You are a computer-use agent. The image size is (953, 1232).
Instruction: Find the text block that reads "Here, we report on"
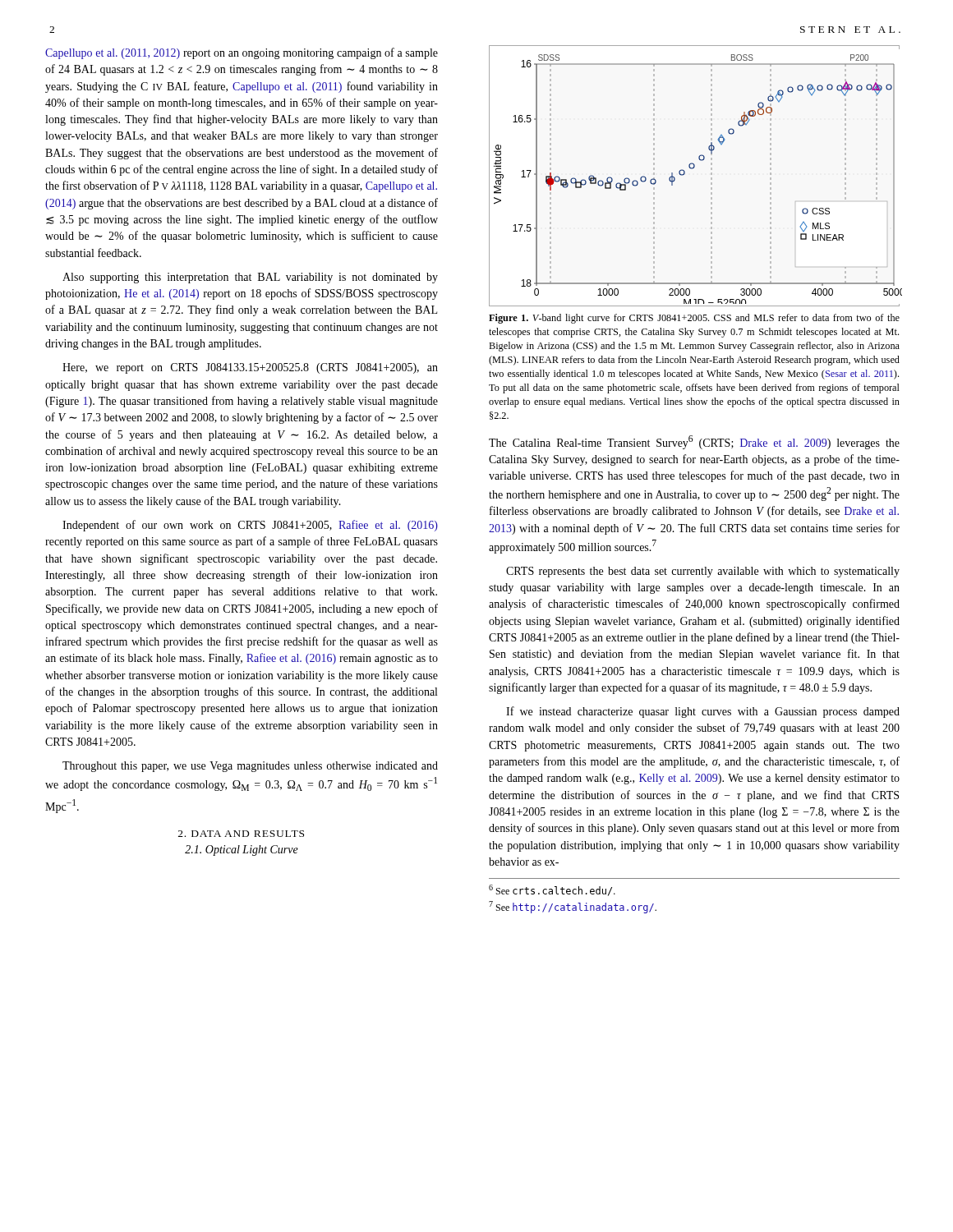(242, 435)
